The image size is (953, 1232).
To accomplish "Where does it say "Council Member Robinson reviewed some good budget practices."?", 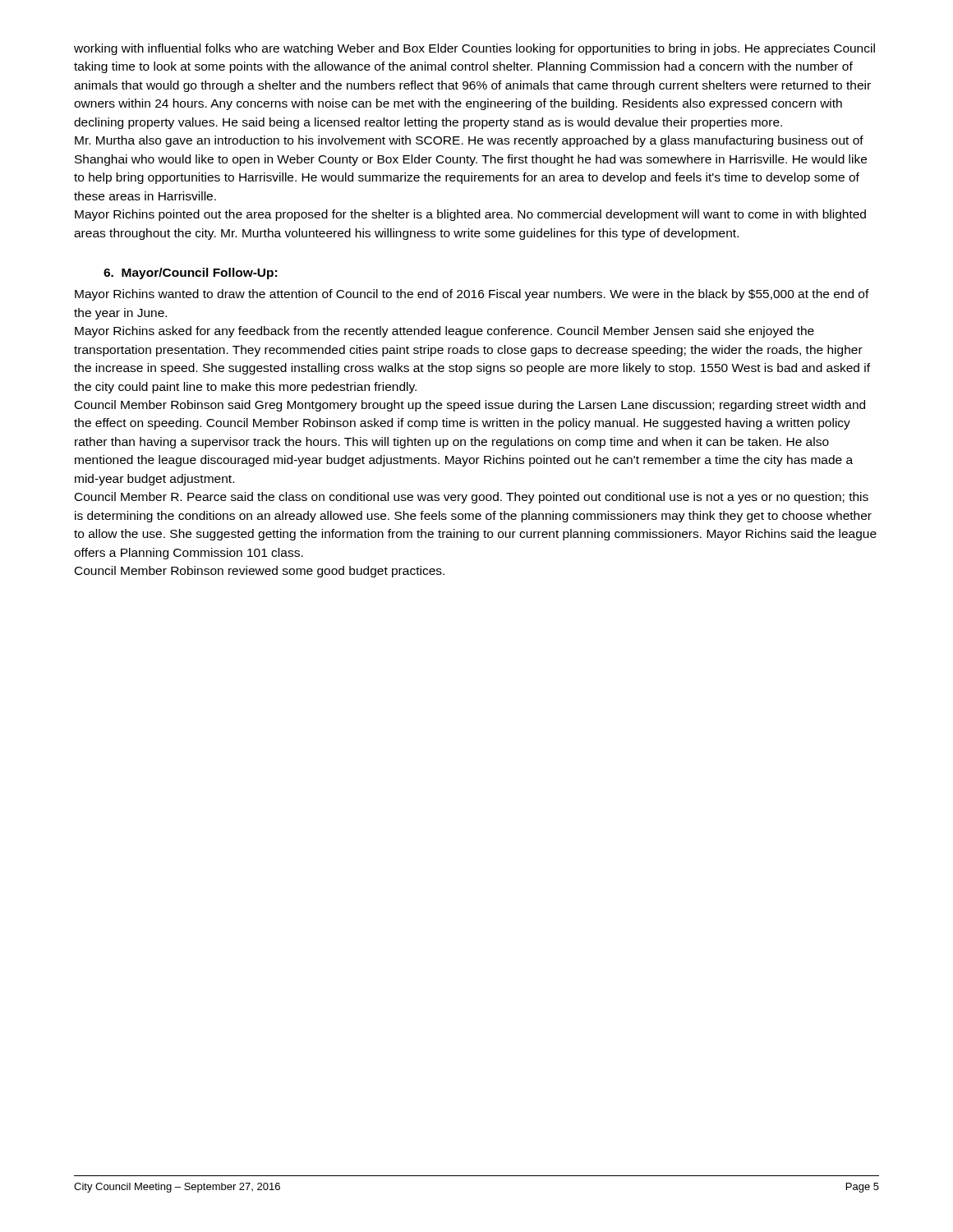I will pyautogui.click(x=260, y=571).
